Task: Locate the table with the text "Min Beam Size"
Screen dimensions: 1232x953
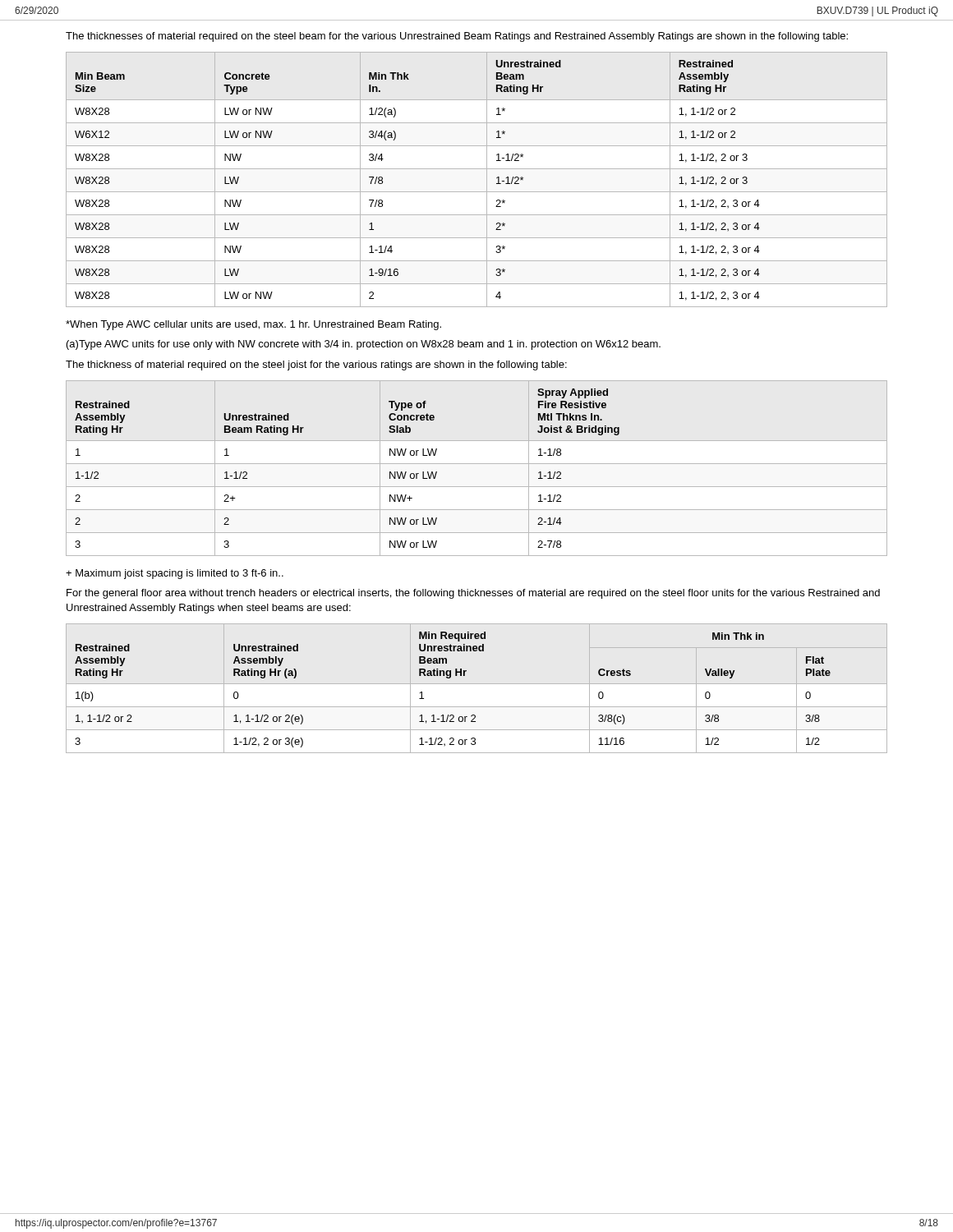Action: tap(476, 180)
